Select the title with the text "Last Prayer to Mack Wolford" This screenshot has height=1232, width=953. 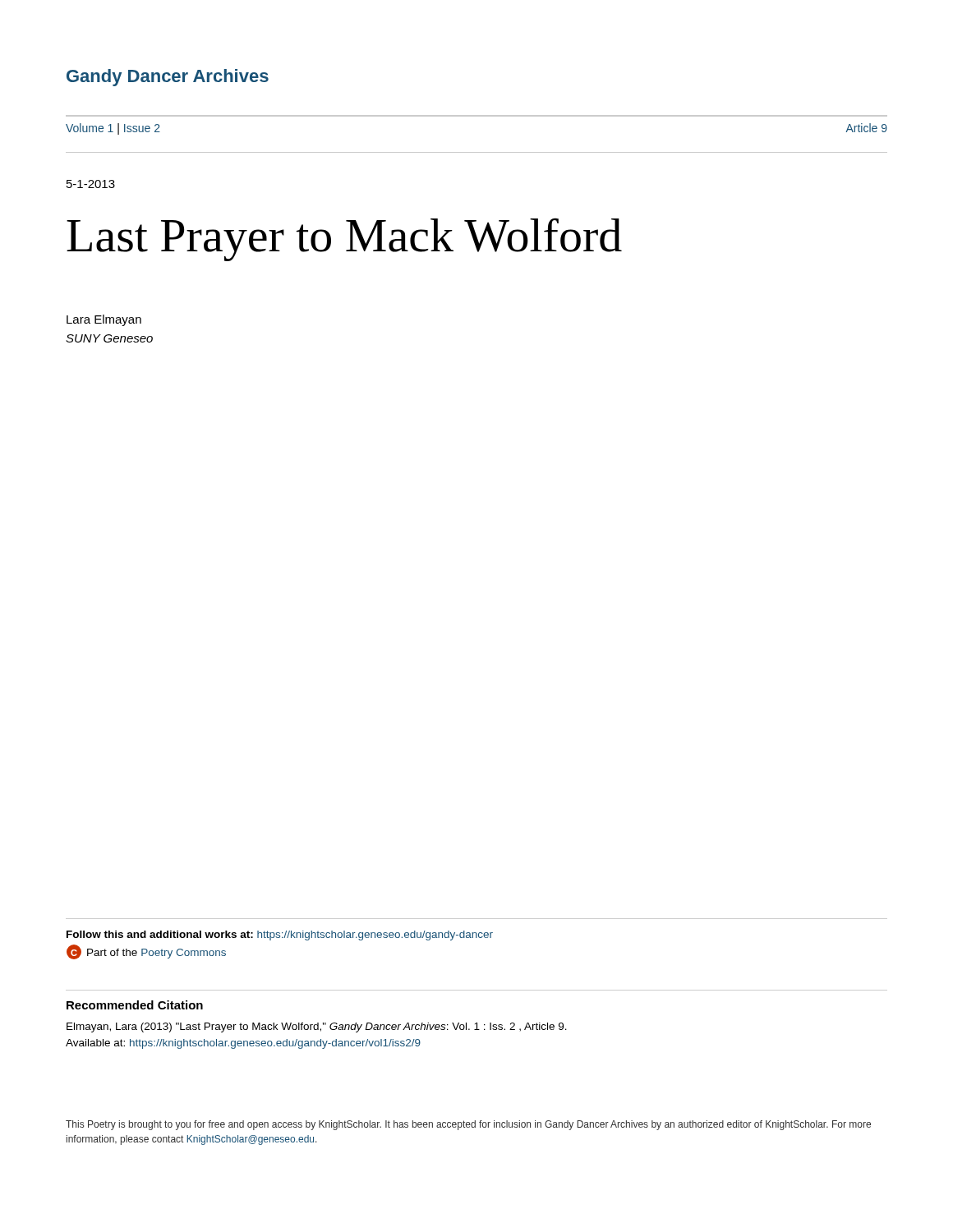click(344, 236)
